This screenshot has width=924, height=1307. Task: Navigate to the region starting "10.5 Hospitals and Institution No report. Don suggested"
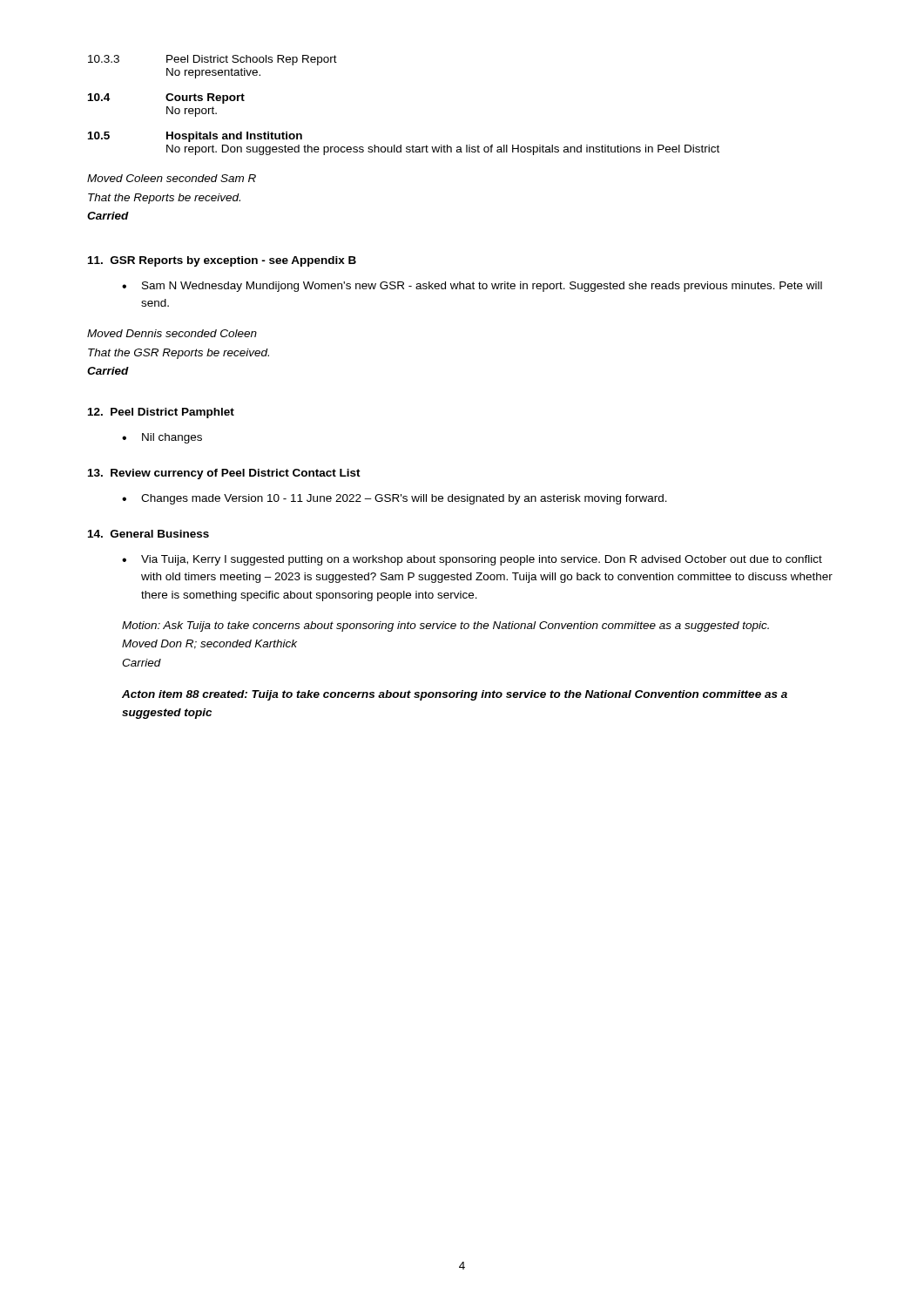pyautogui.click(x=403, y=142)
